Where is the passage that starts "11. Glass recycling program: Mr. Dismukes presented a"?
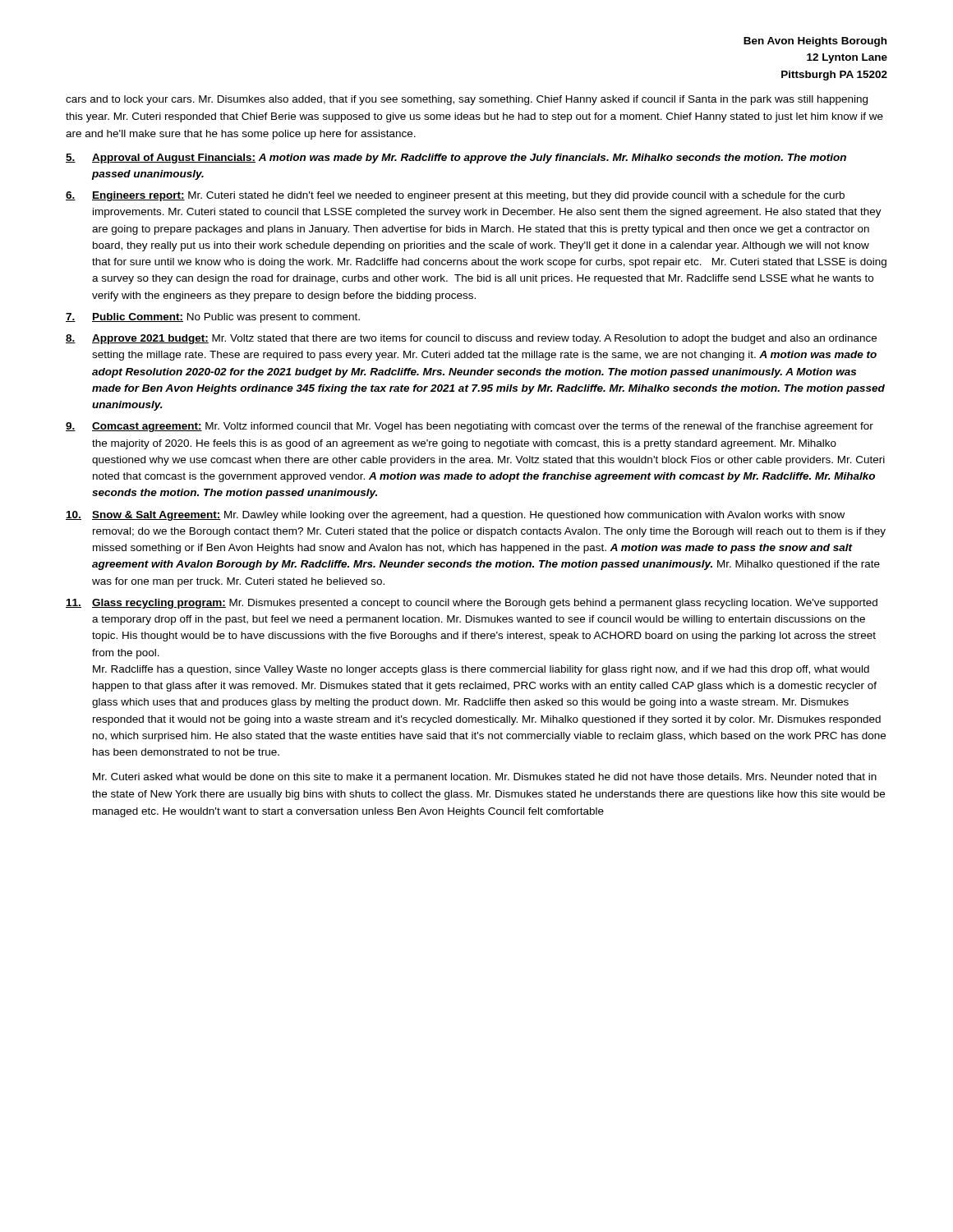 [x=476, y=678]
